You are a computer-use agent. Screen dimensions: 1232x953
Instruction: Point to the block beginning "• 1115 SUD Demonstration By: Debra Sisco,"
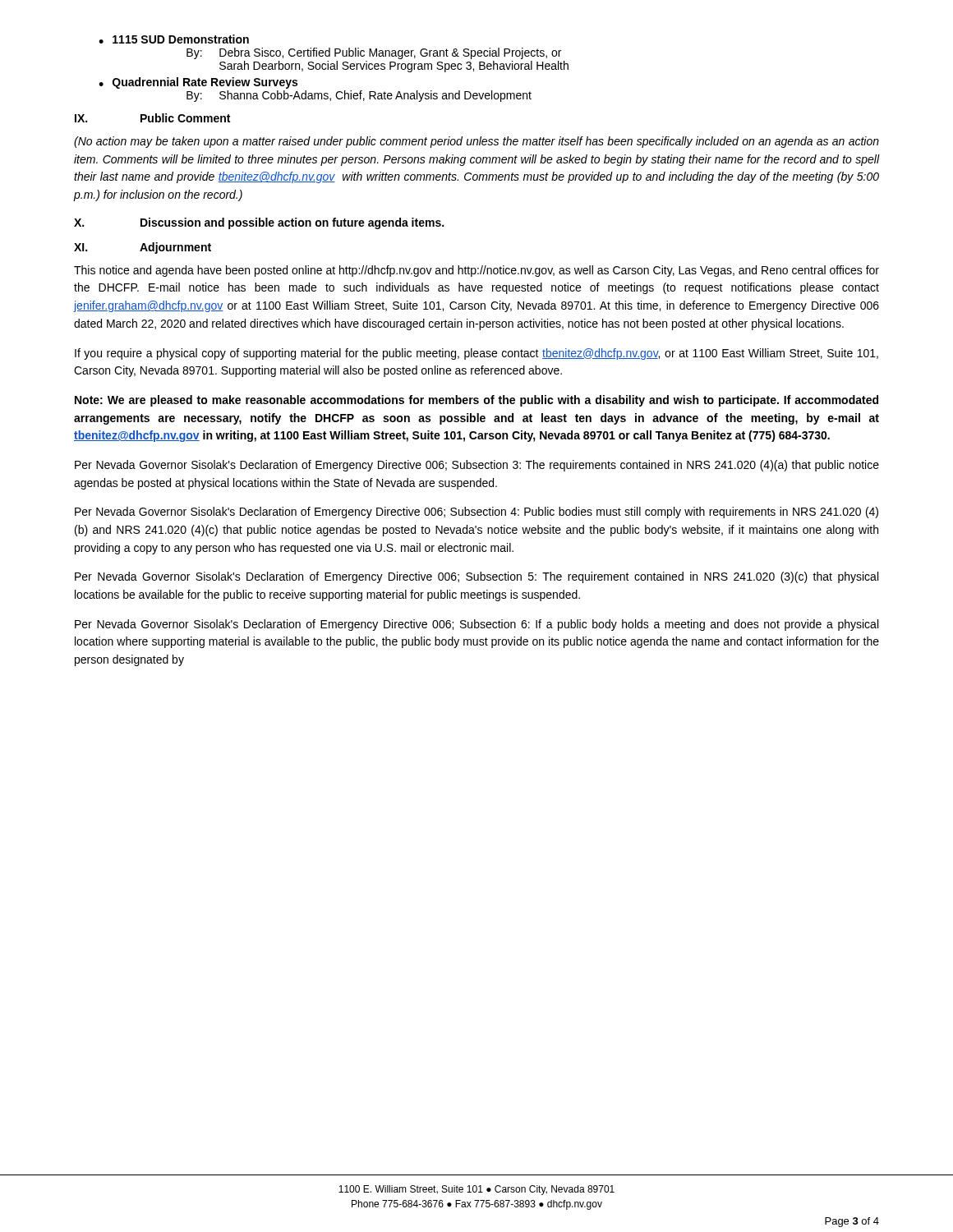click(x=489, y=53)
